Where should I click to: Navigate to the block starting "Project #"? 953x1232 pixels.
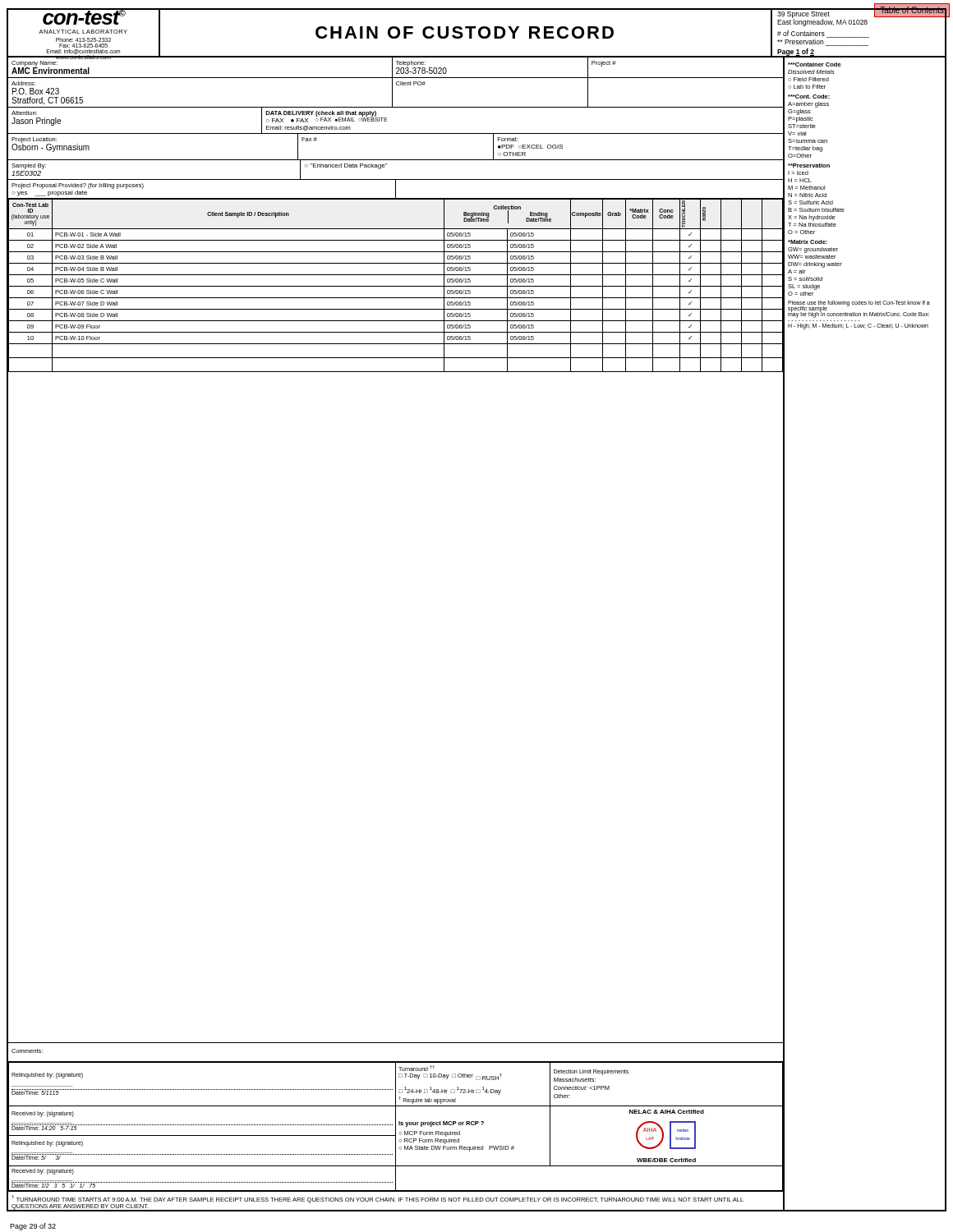pos(685,63)
